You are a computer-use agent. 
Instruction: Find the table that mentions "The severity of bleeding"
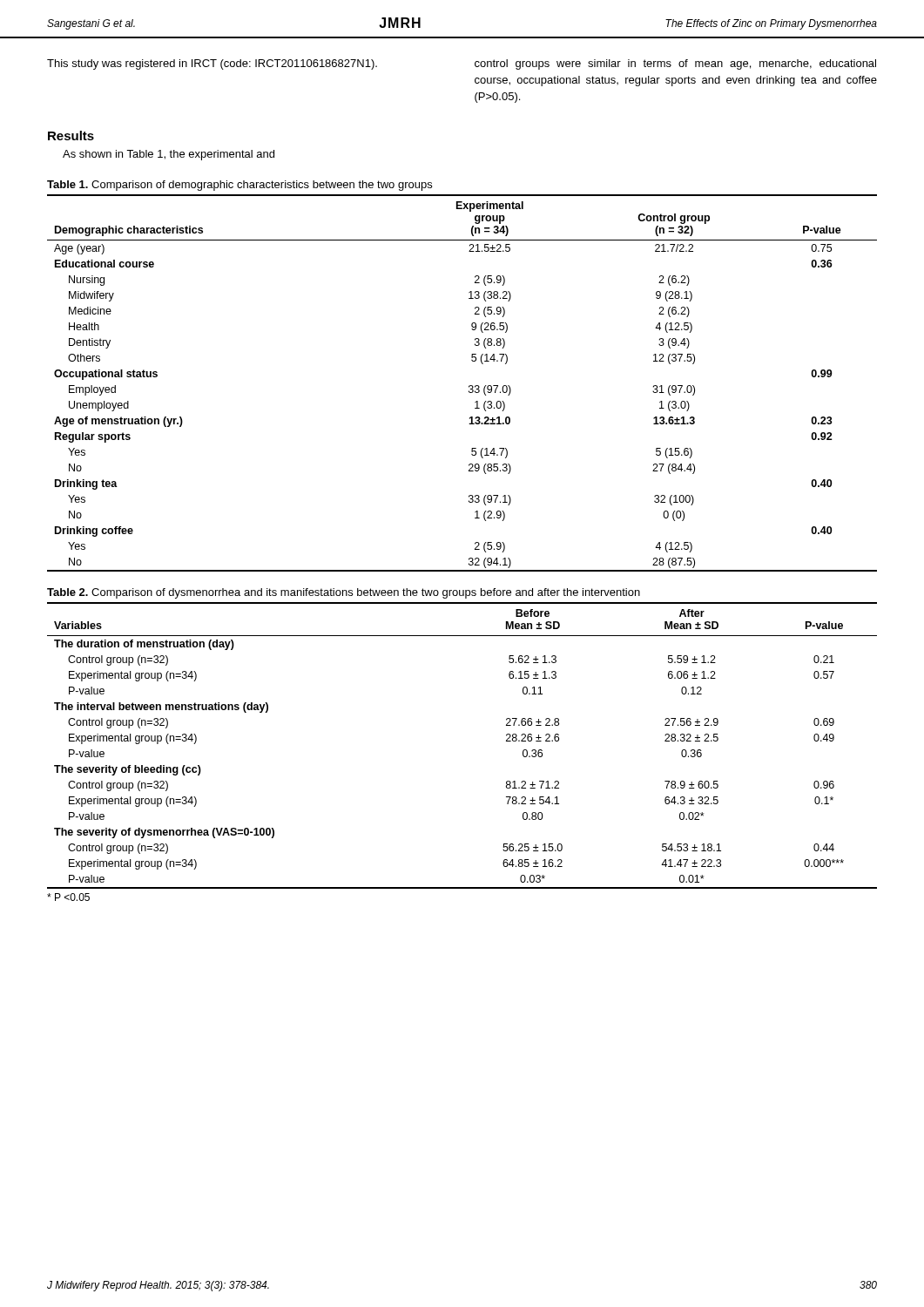(x=462, y=746)
